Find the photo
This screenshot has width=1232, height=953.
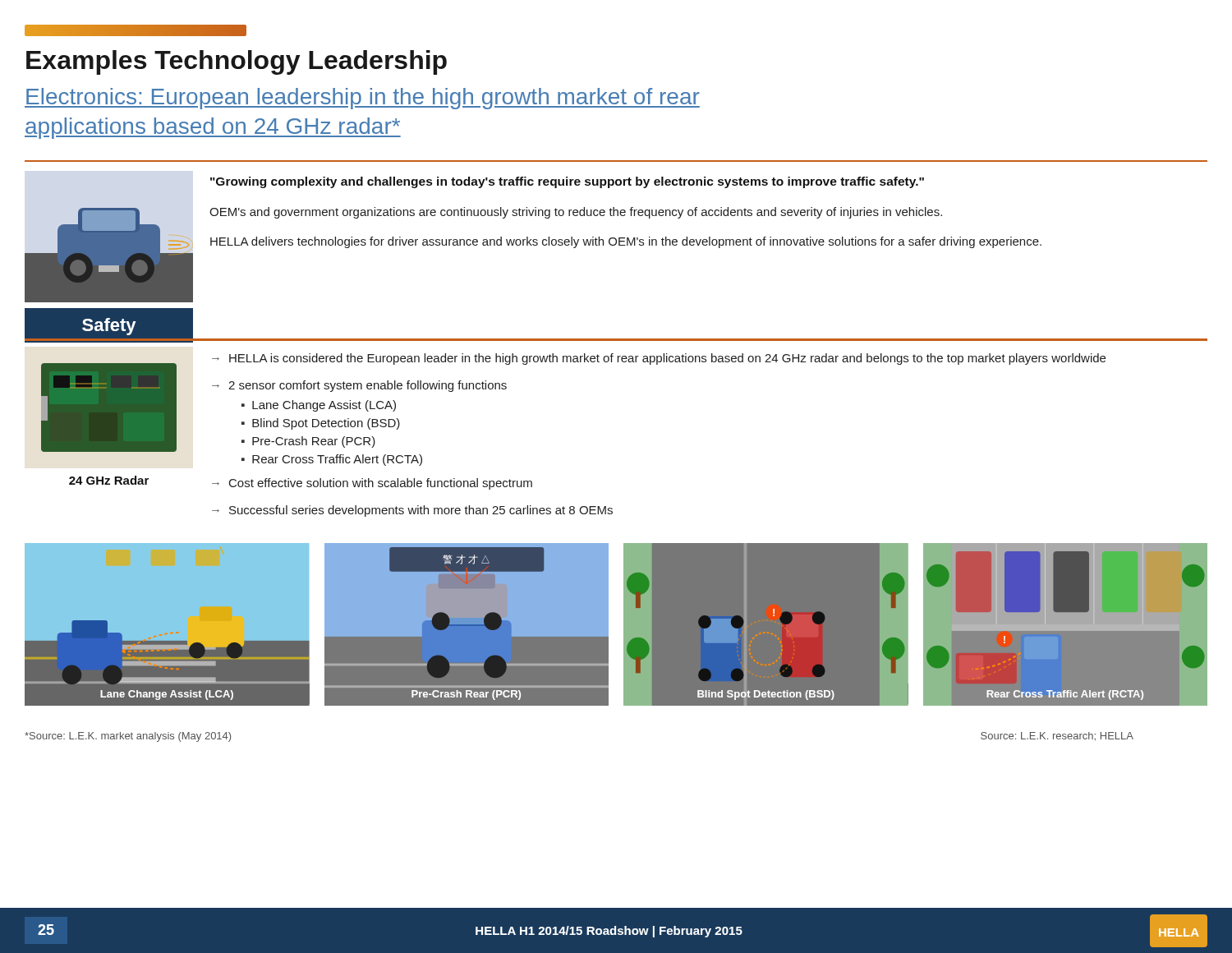tap(109, 408)
